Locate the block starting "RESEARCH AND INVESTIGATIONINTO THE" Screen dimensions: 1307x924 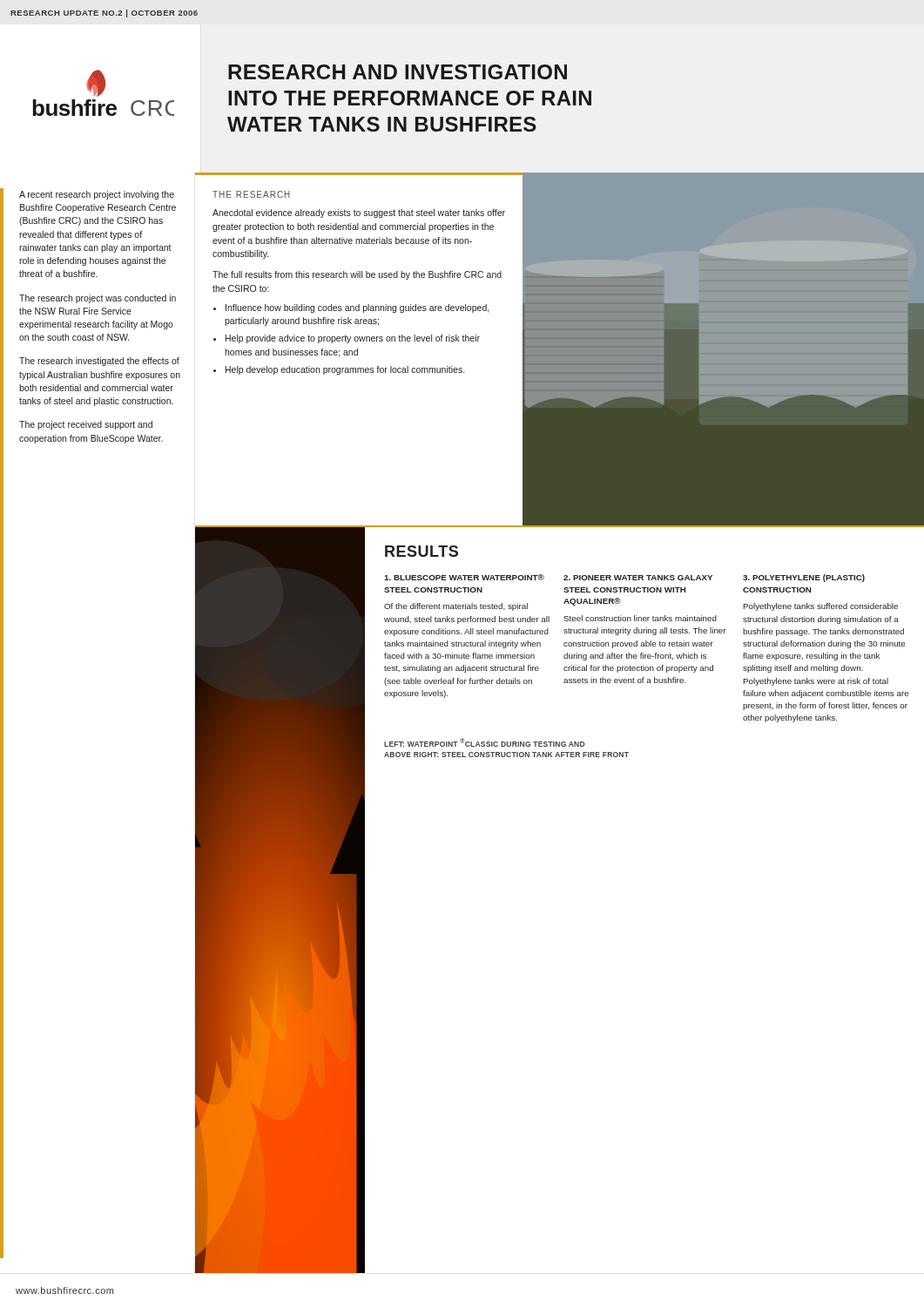(x=410, y=98)
